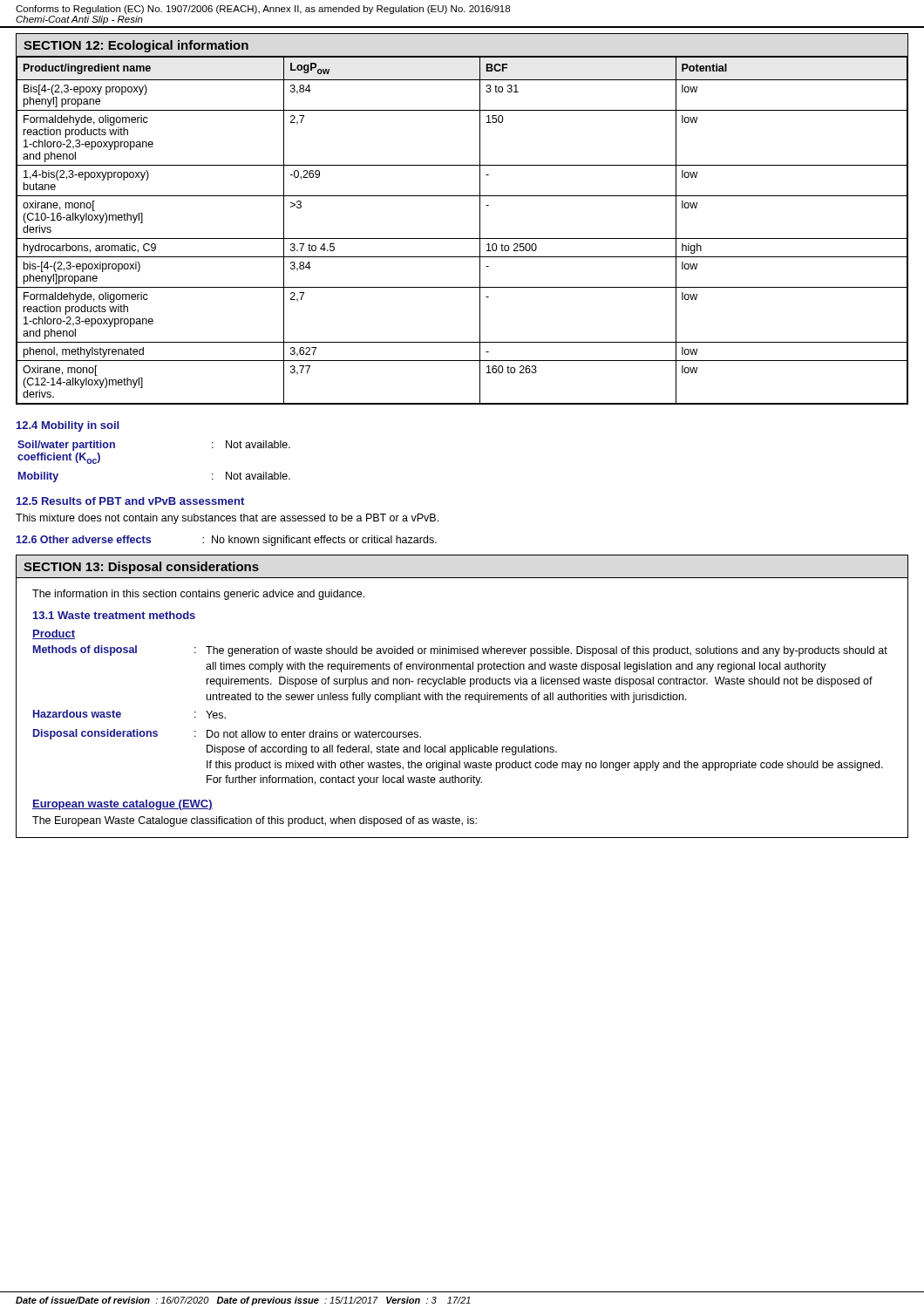Viewport: 924px width, 1308px height.
Task: Select the region starting "Disposal considerations"
Action: pyautogui.click(x=95, y=733)
